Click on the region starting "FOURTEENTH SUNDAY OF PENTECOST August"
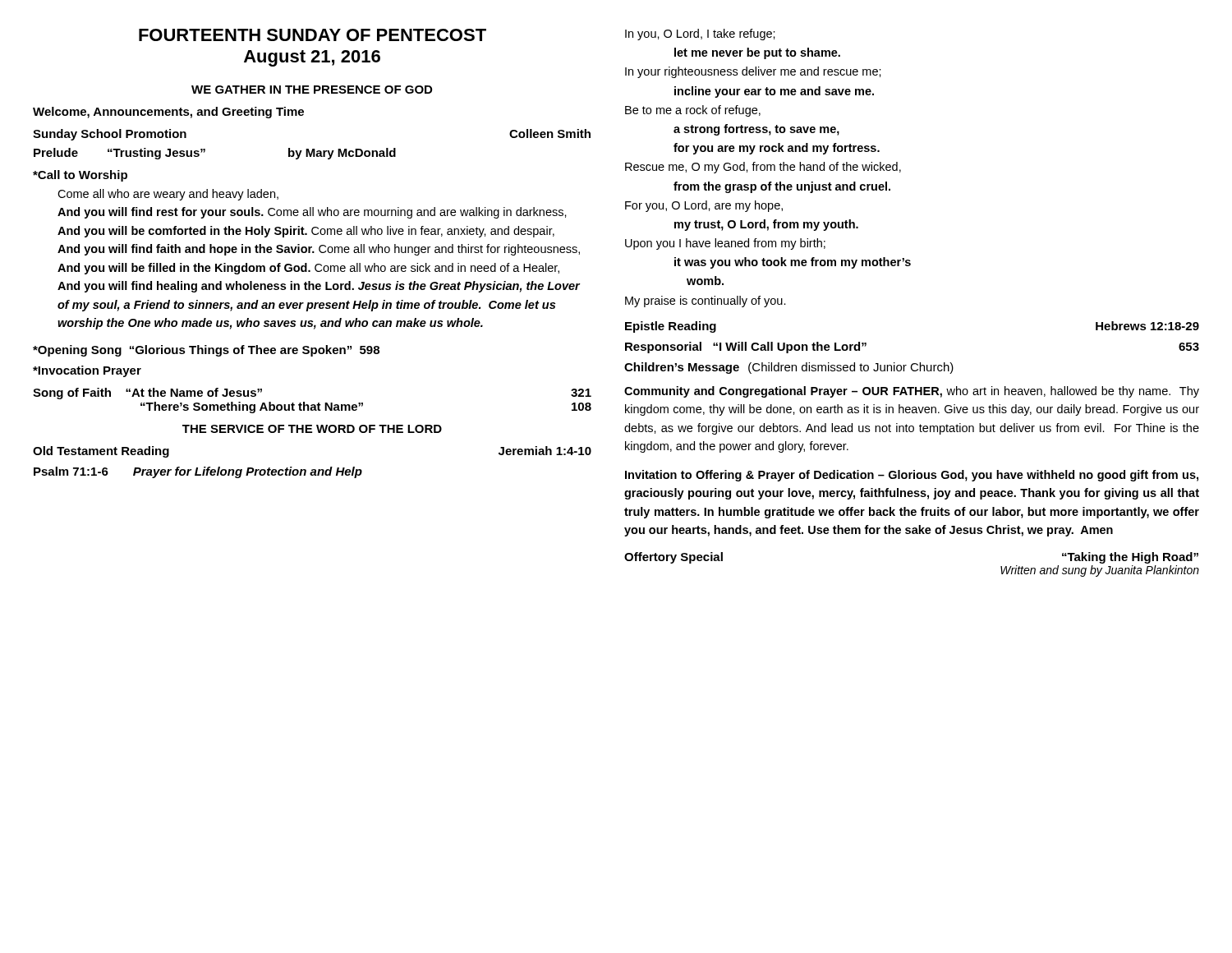The width and height of the screenshot is (1232, 953). [312, 46]
